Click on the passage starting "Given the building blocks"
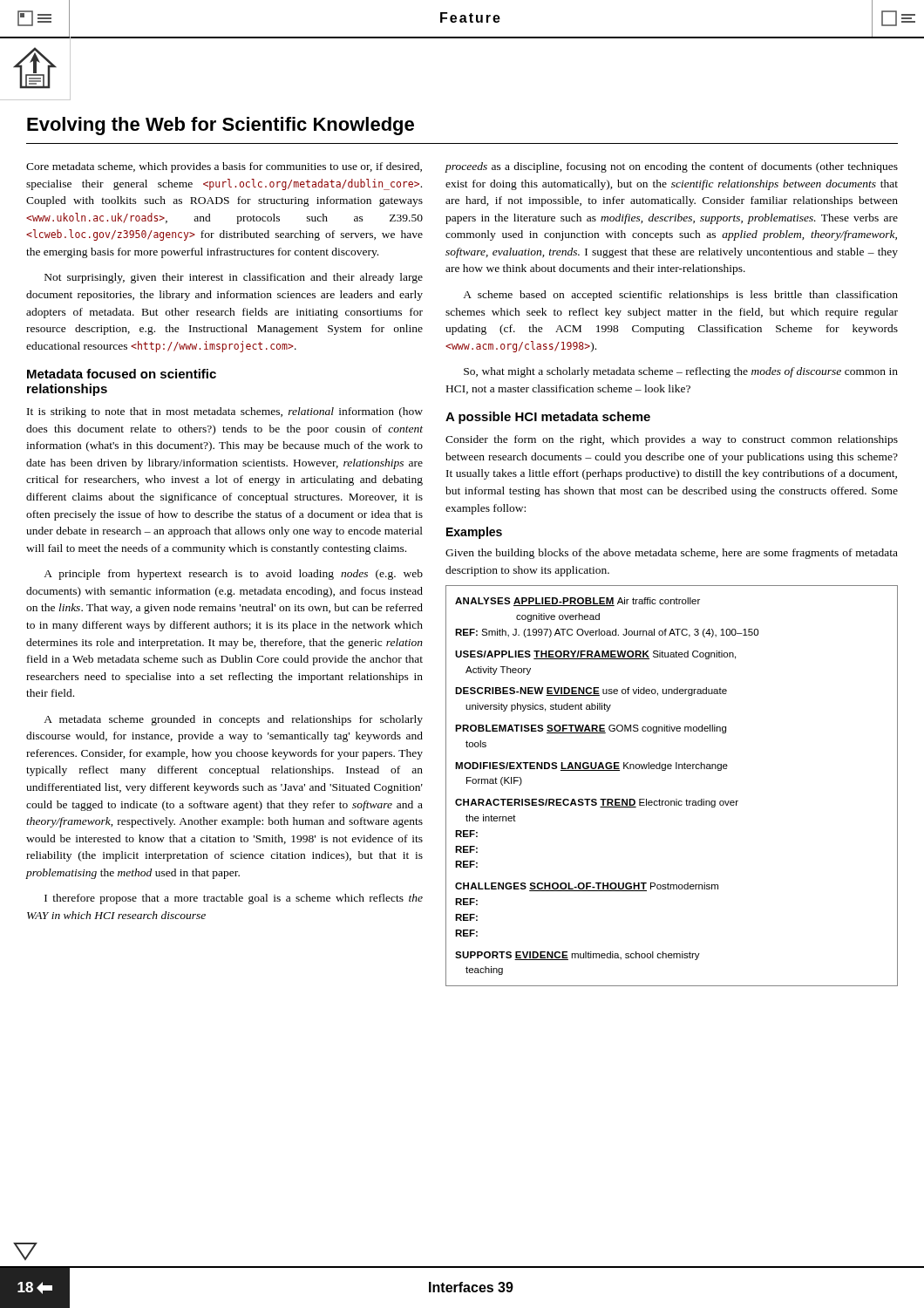This screenshot has height=1308, width=924. point(672,561)
